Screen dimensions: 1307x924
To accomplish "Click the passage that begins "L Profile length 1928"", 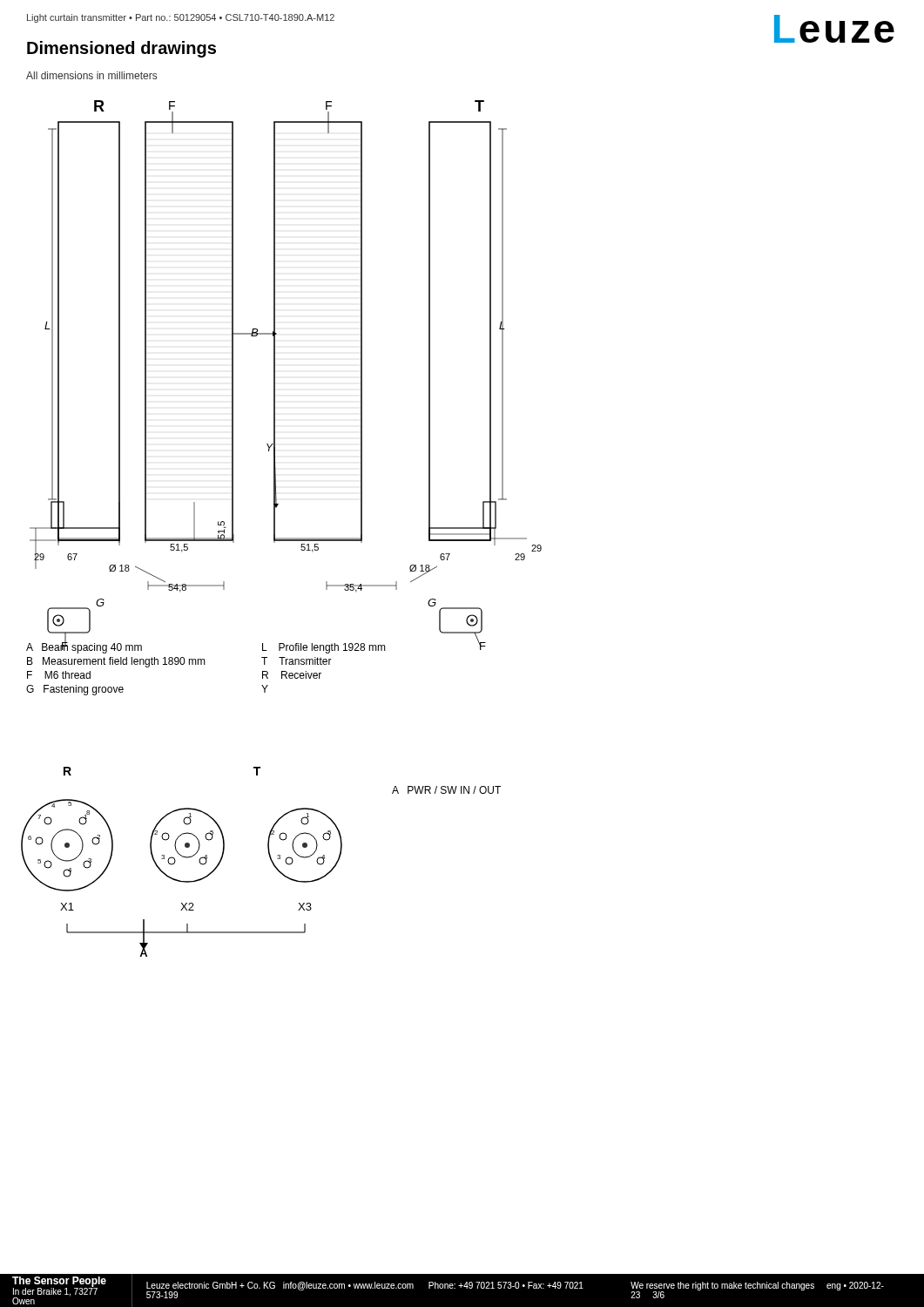I will point(324,647).
